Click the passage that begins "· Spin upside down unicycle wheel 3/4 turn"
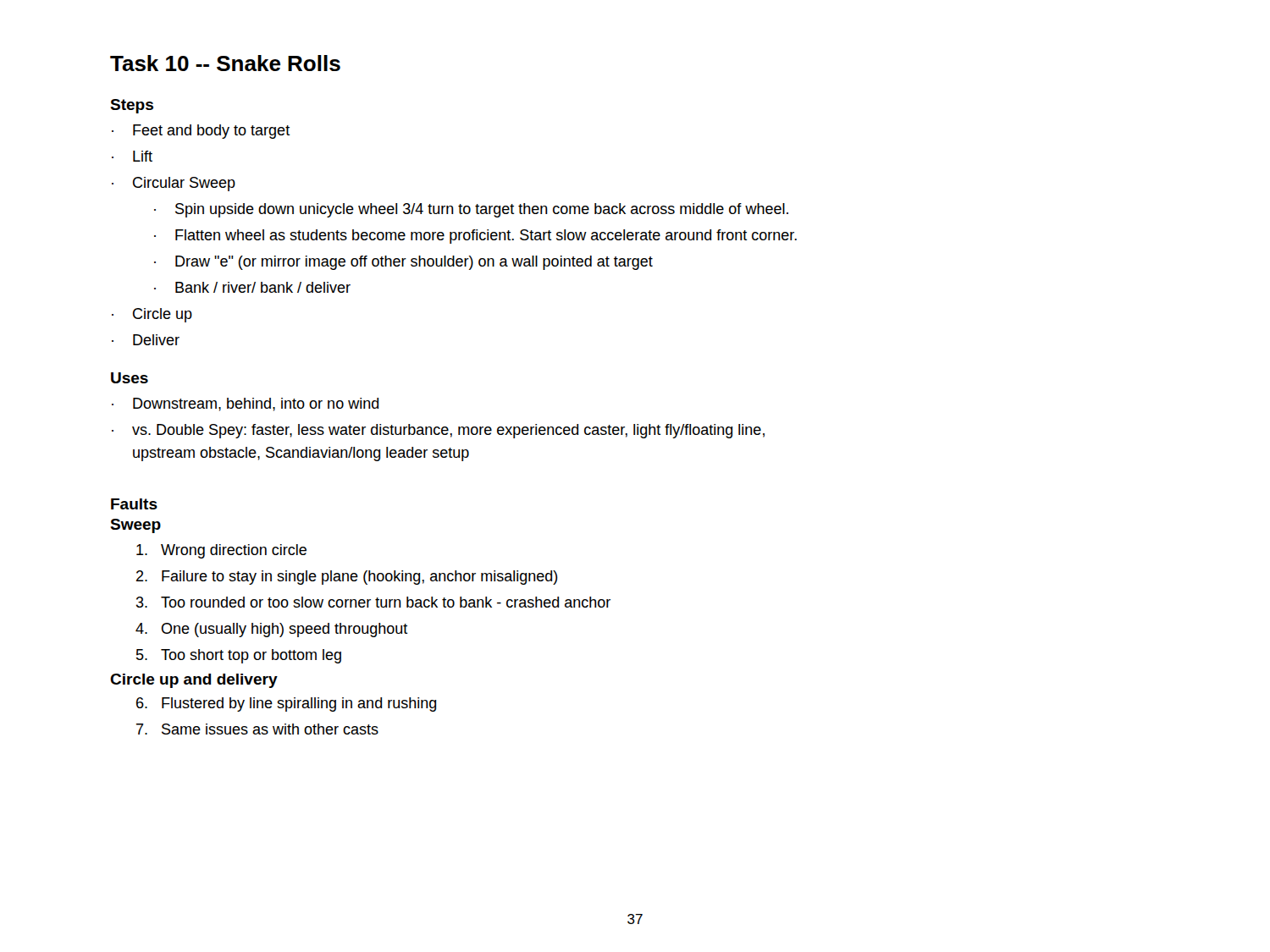1270x952 pixels. coord(471,209)
